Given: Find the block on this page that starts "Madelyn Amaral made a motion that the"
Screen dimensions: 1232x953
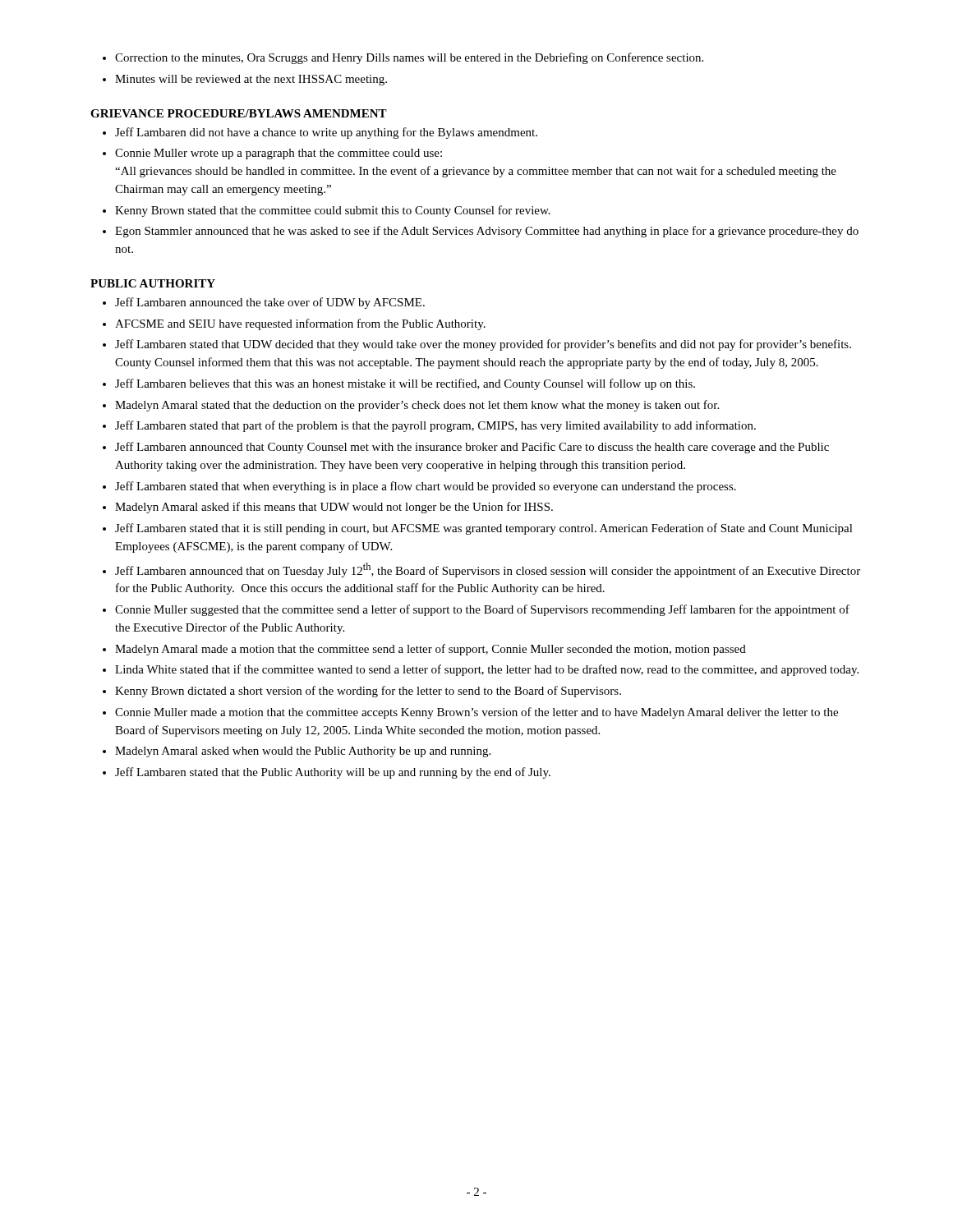Looking at the screenshot, I should point(476,649).
